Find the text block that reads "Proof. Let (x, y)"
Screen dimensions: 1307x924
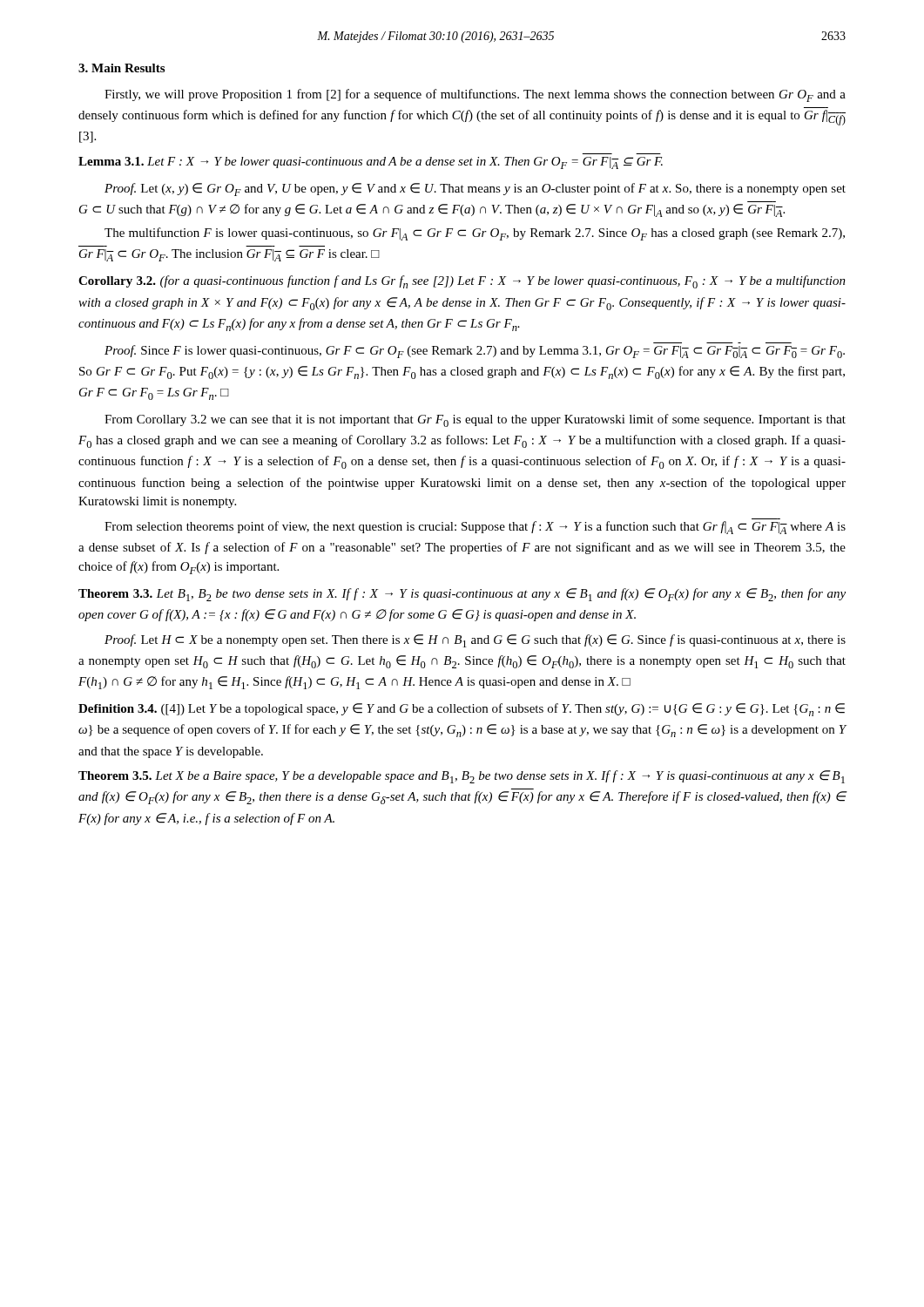462,200
